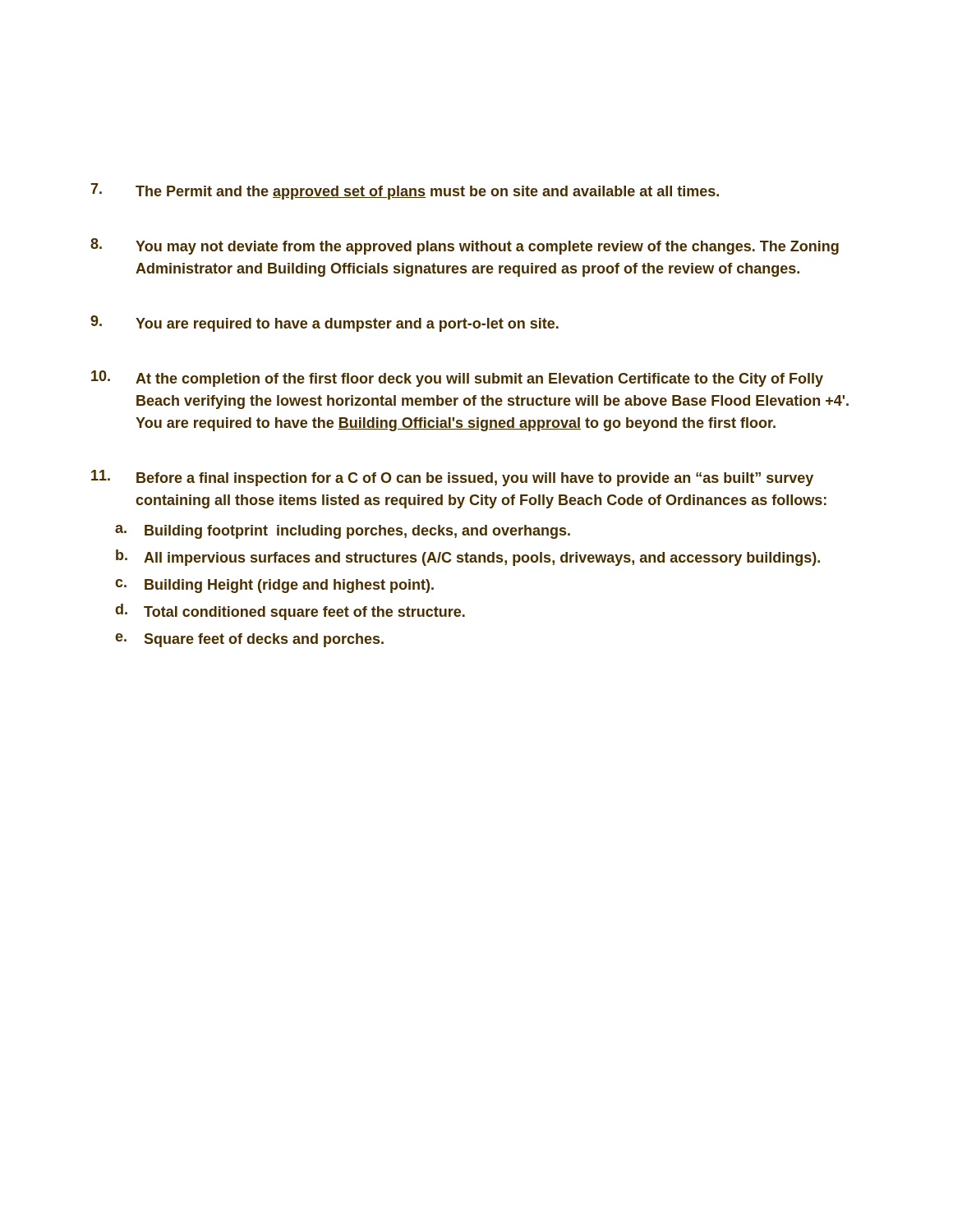Locate the list item with the text "7. The Permit and the approved set of"

pos(405,192)
